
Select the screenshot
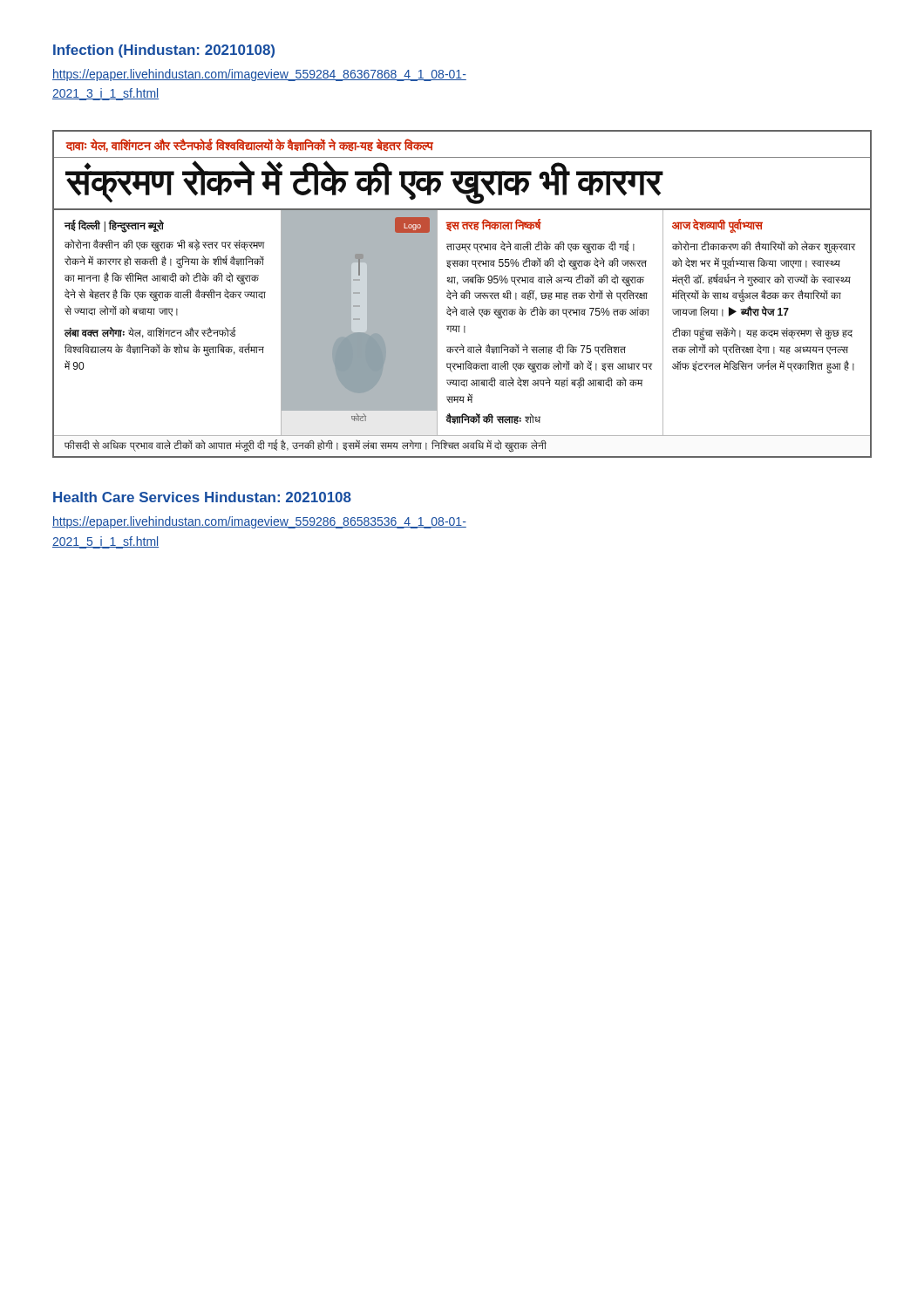(x=462, y=294)
